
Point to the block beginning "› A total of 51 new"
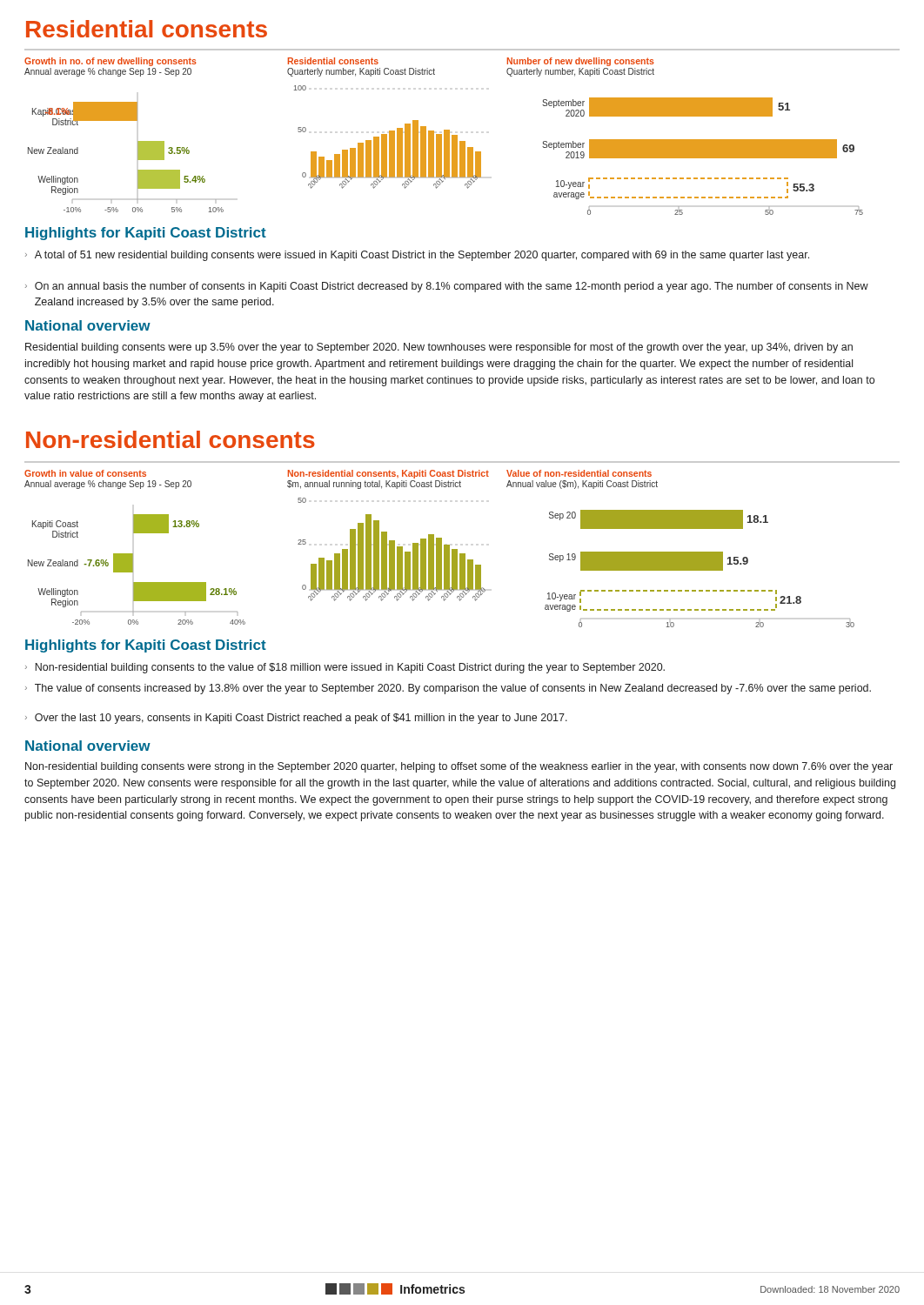click(417, 255)
